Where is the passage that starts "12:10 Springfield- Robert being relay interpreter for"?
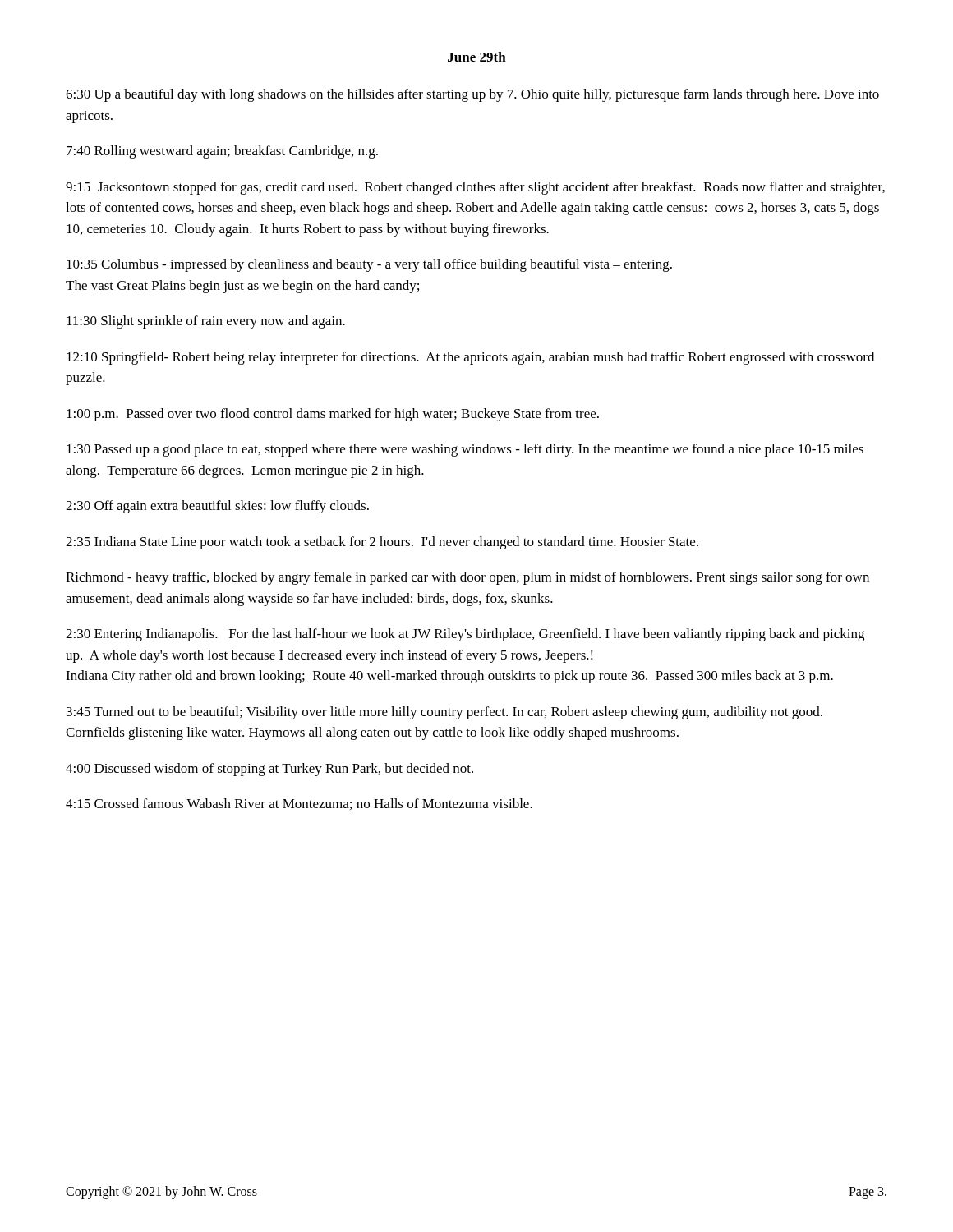953x1232 pixels. (x=470, y=367)
